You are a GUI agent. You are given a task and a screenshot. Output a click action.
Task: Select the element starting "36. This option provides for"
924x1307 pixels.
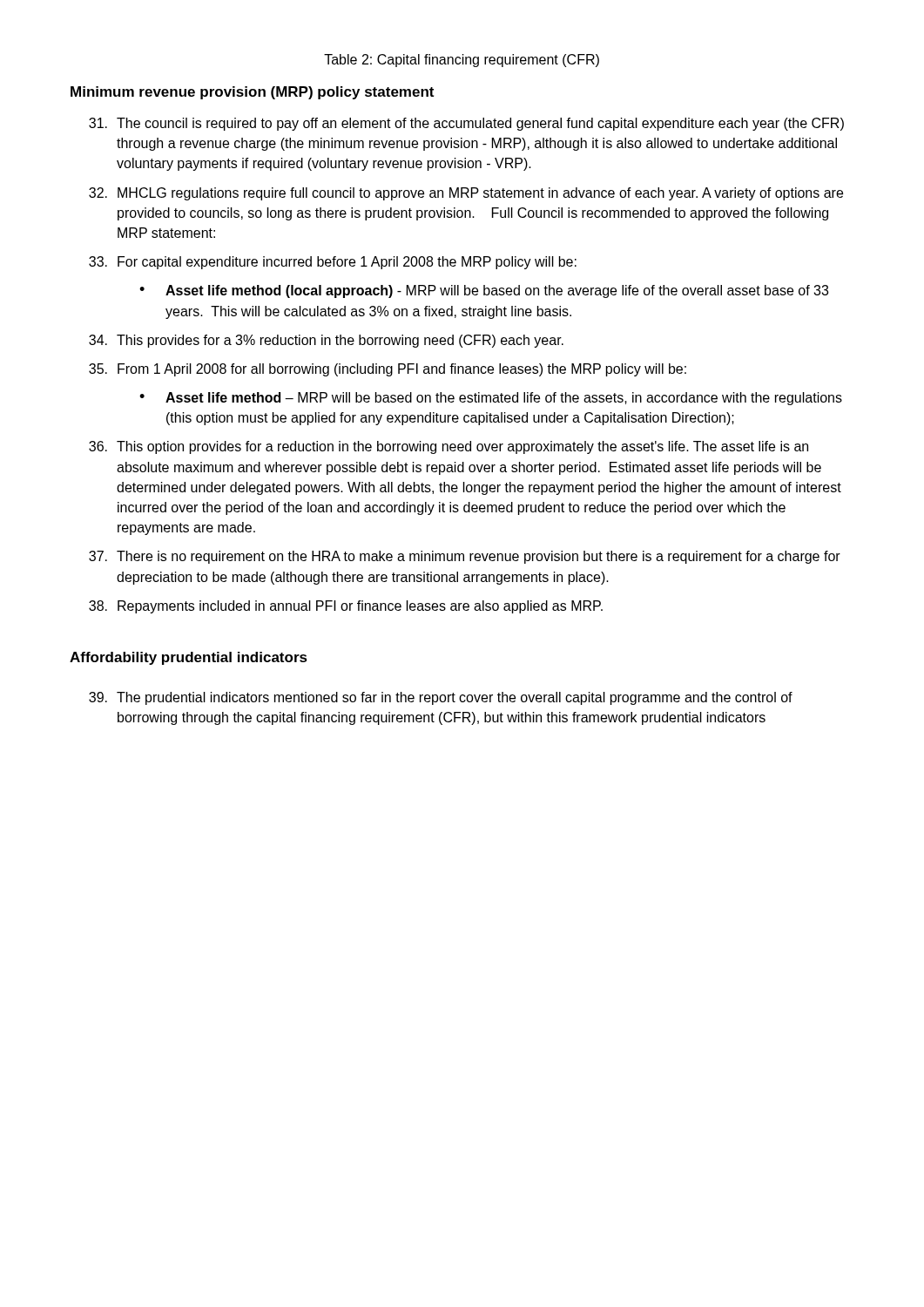coord(462,487)
